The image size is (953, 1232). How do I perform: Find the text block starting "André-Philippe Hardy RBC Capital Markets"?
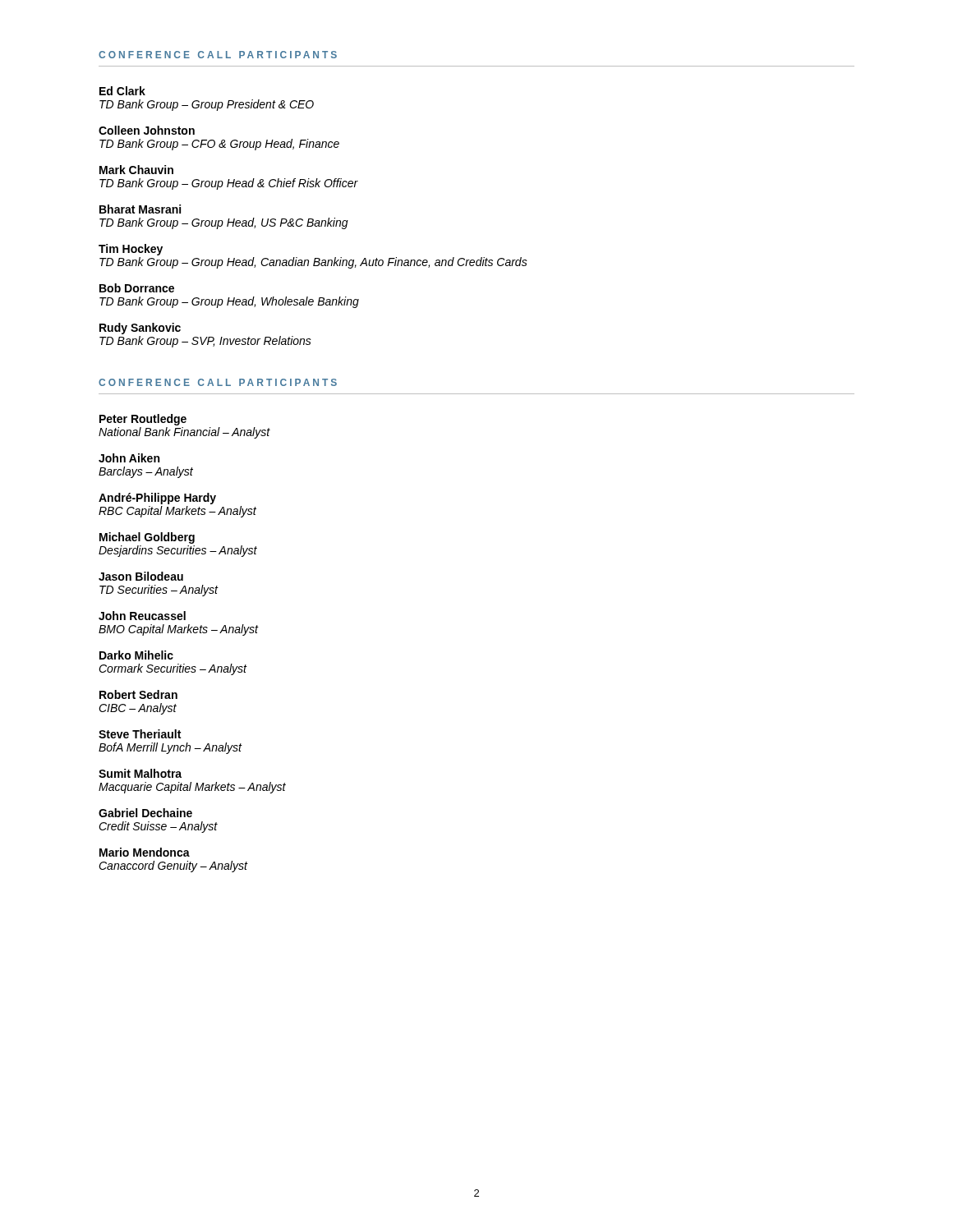tap(157, 499)
